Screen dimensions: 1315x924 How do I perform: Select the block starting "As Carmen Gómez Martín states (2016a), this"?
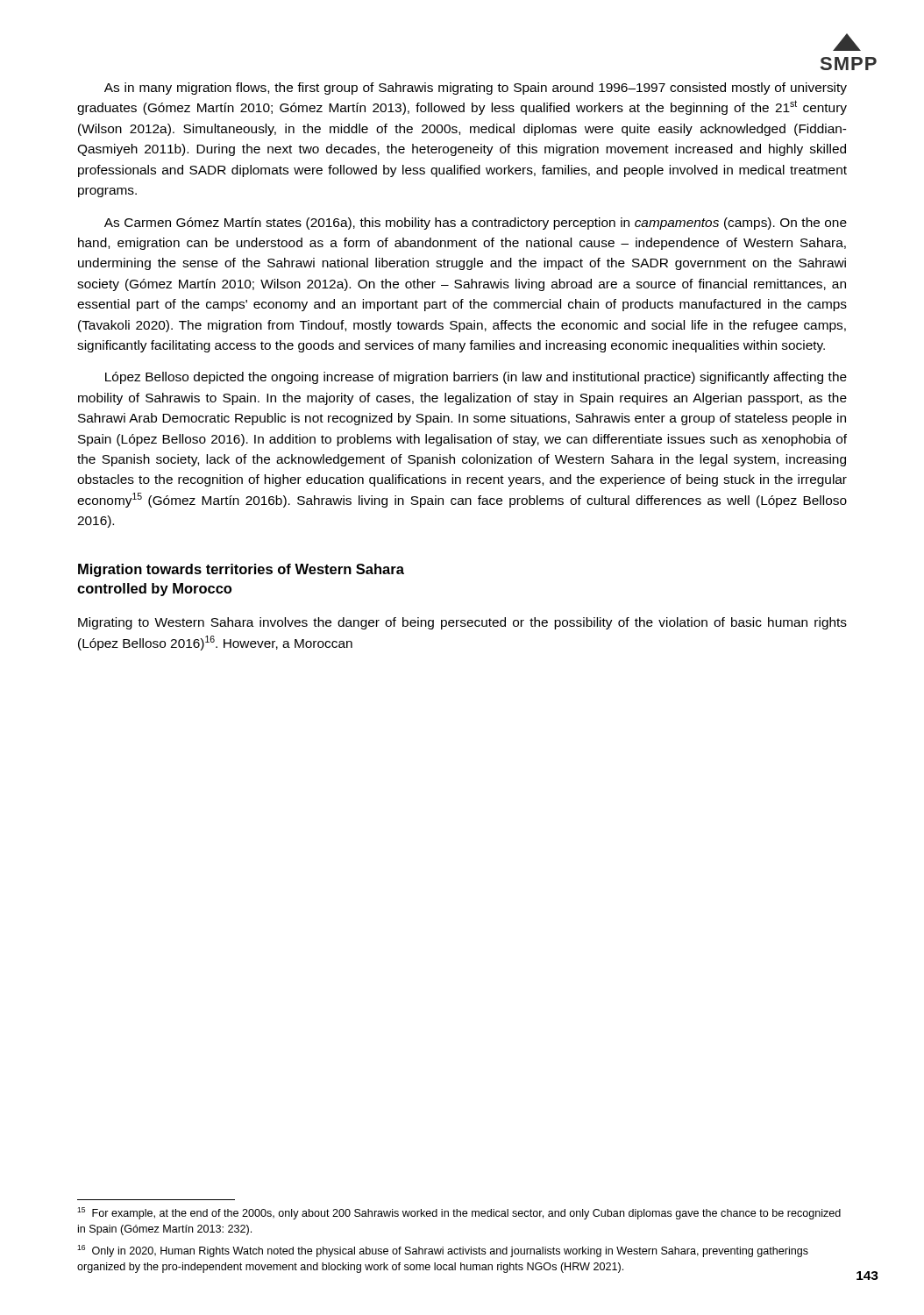pos(462,284)
